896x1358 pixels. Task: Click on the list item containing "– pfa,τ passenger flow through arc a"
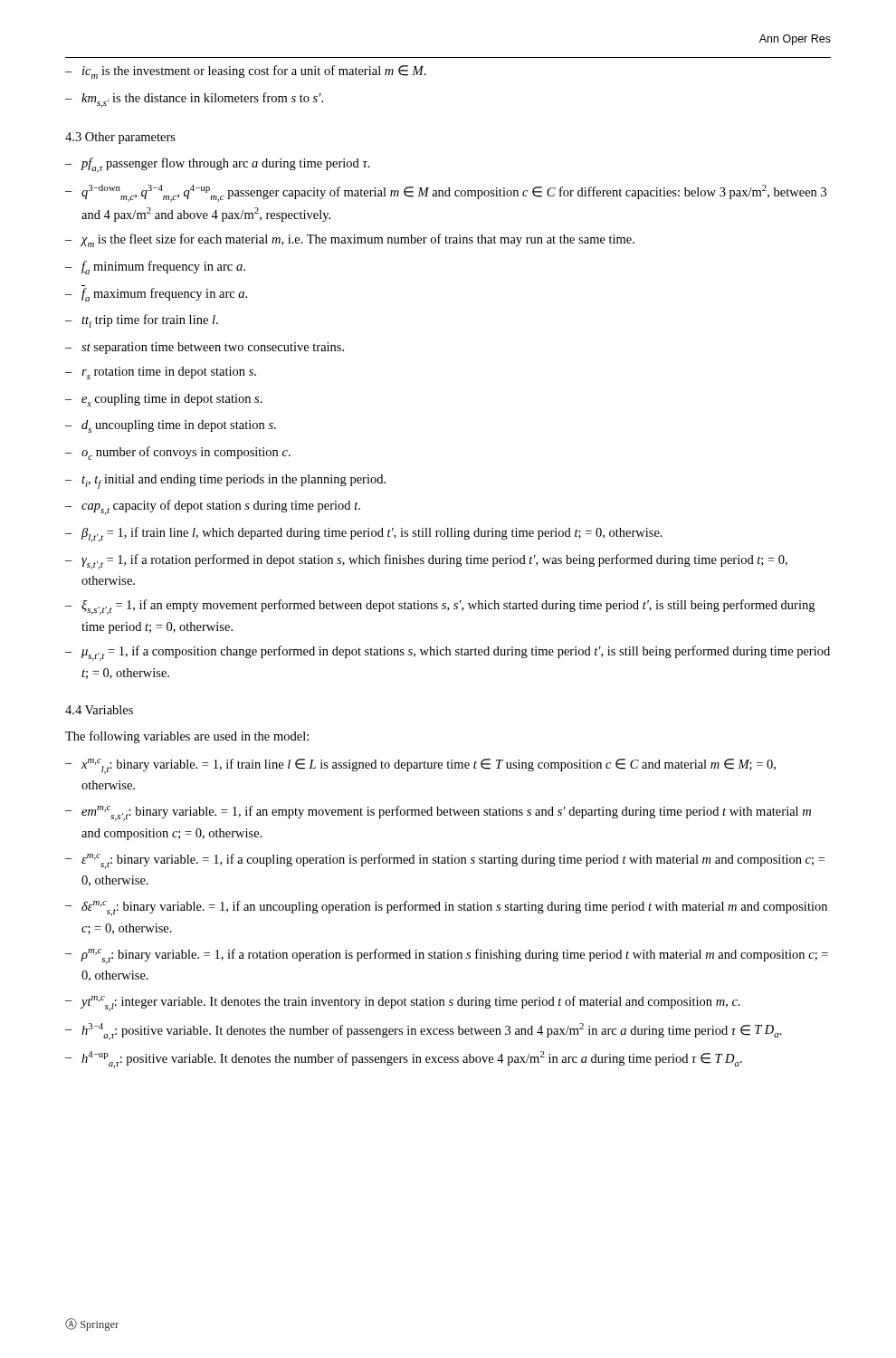click(218, 165)
